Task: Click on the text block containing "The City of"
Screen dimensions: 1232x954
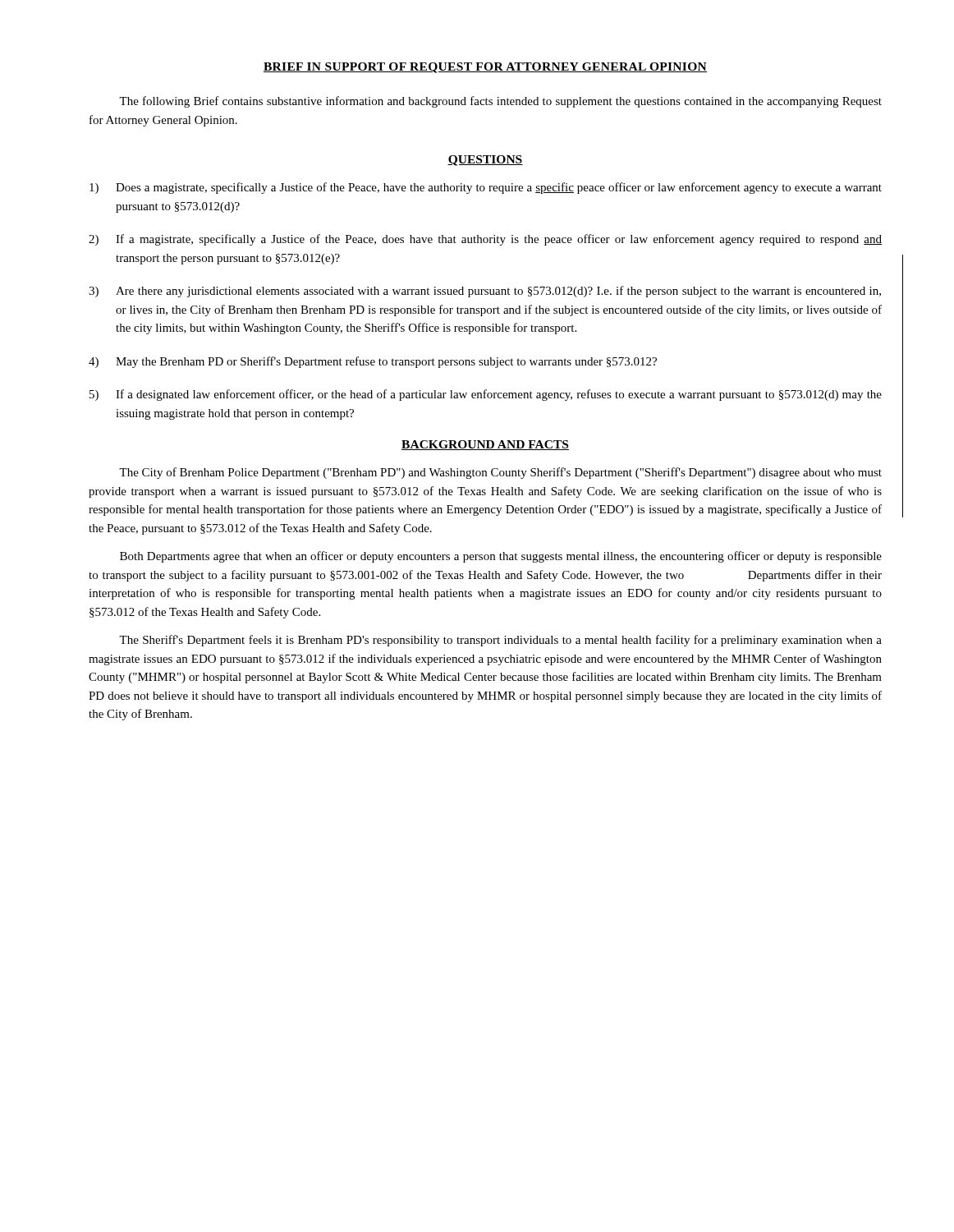Action: click(485, 500)
